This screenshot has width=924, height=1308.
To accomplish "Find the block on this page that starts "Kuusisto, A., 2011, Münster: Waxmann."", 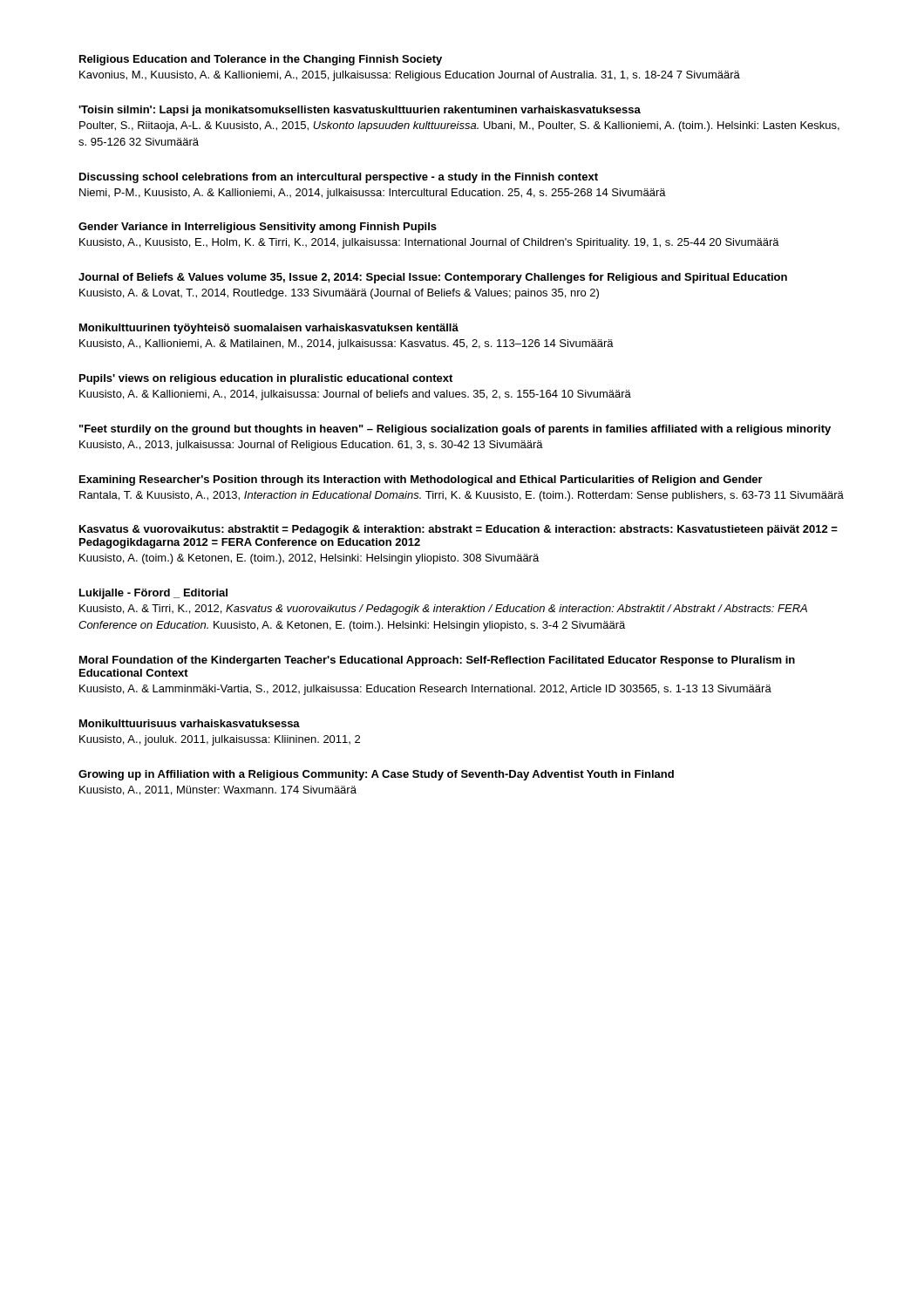I will [x=217, y=789].
